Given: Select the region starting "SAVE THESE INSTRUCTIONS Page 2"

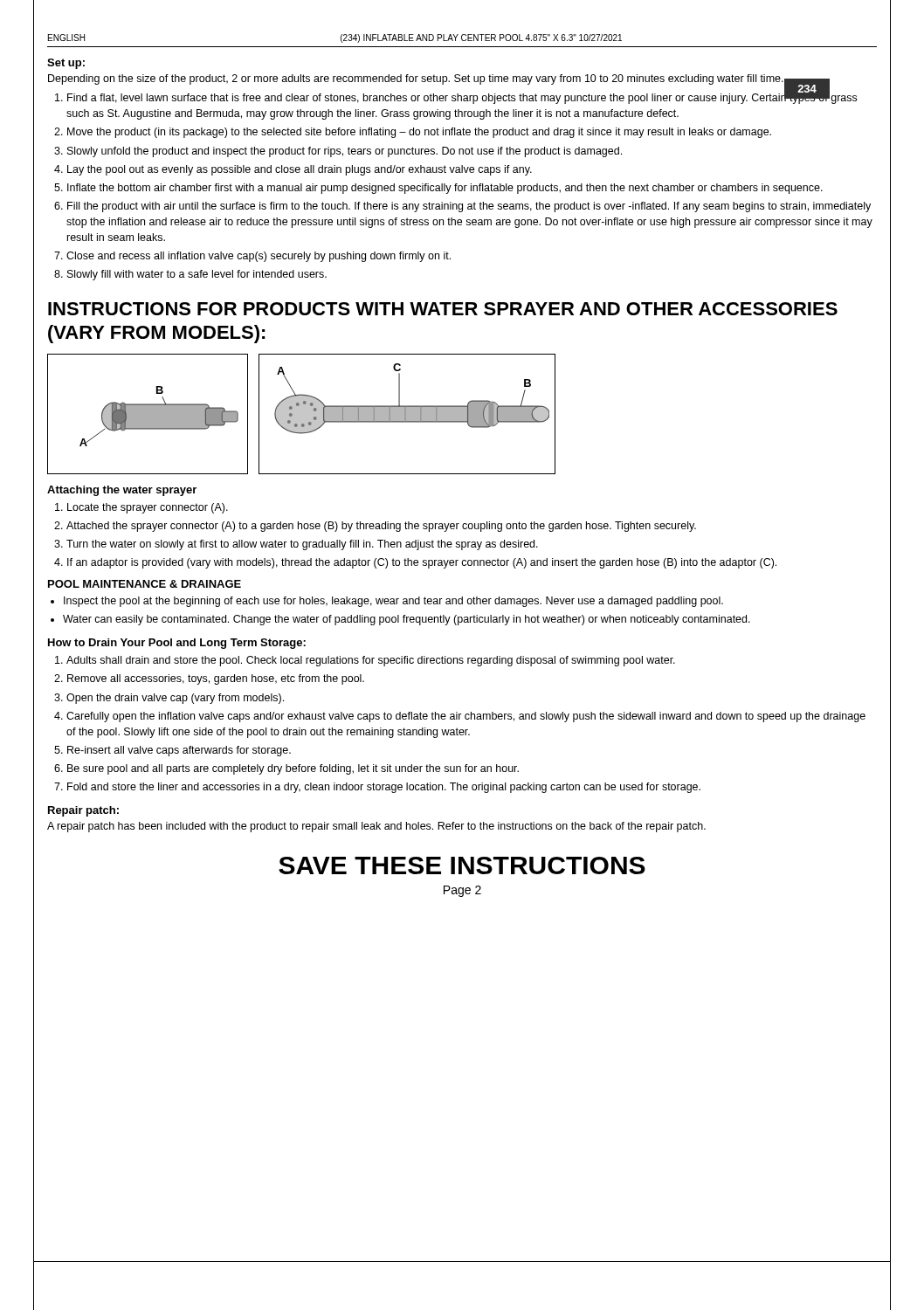Looking at the screenshot, I should [x=462, y=874].
